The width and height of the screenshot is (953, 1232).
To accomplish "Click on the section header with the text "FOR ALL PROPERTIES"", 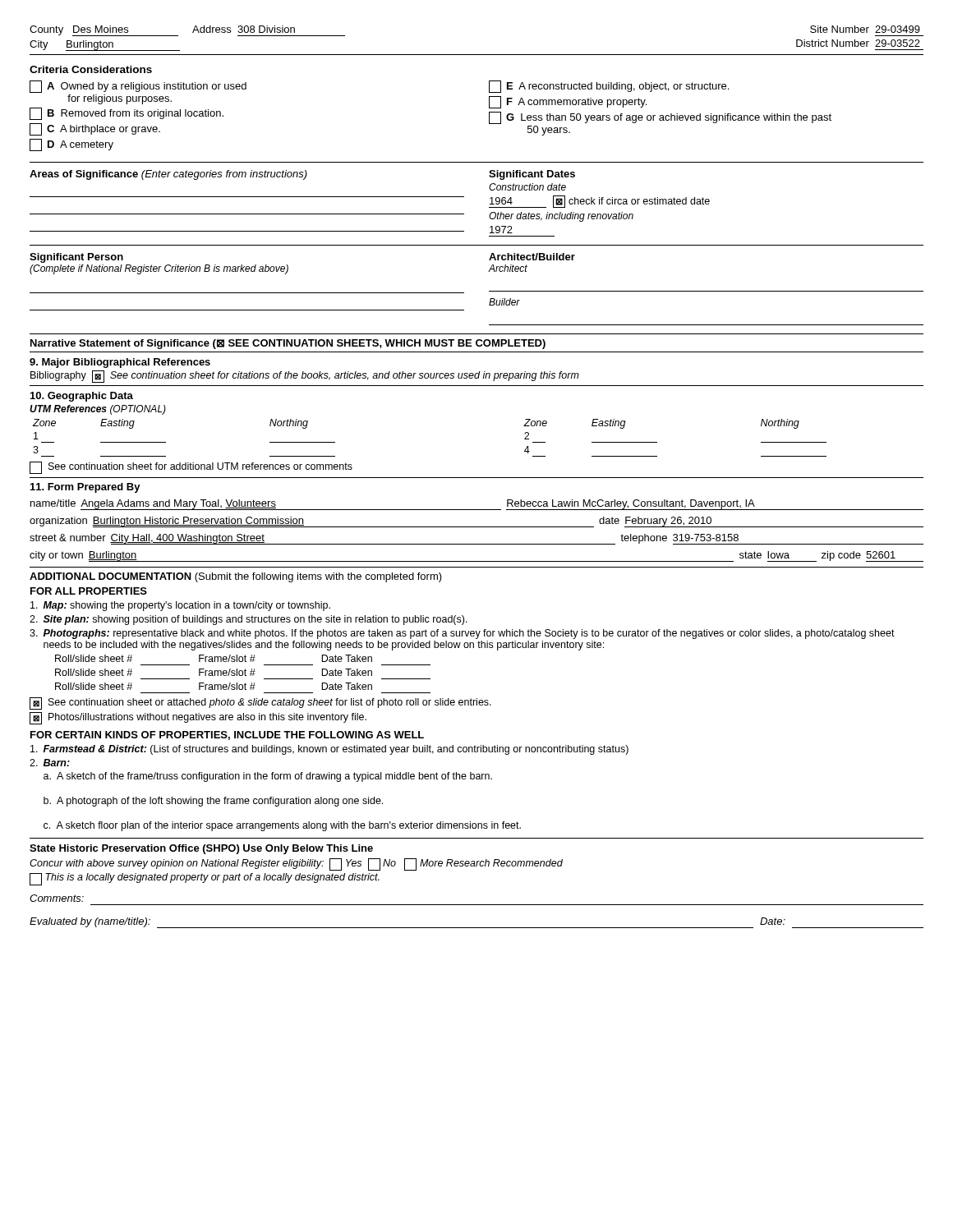I will tap(88, 591).
